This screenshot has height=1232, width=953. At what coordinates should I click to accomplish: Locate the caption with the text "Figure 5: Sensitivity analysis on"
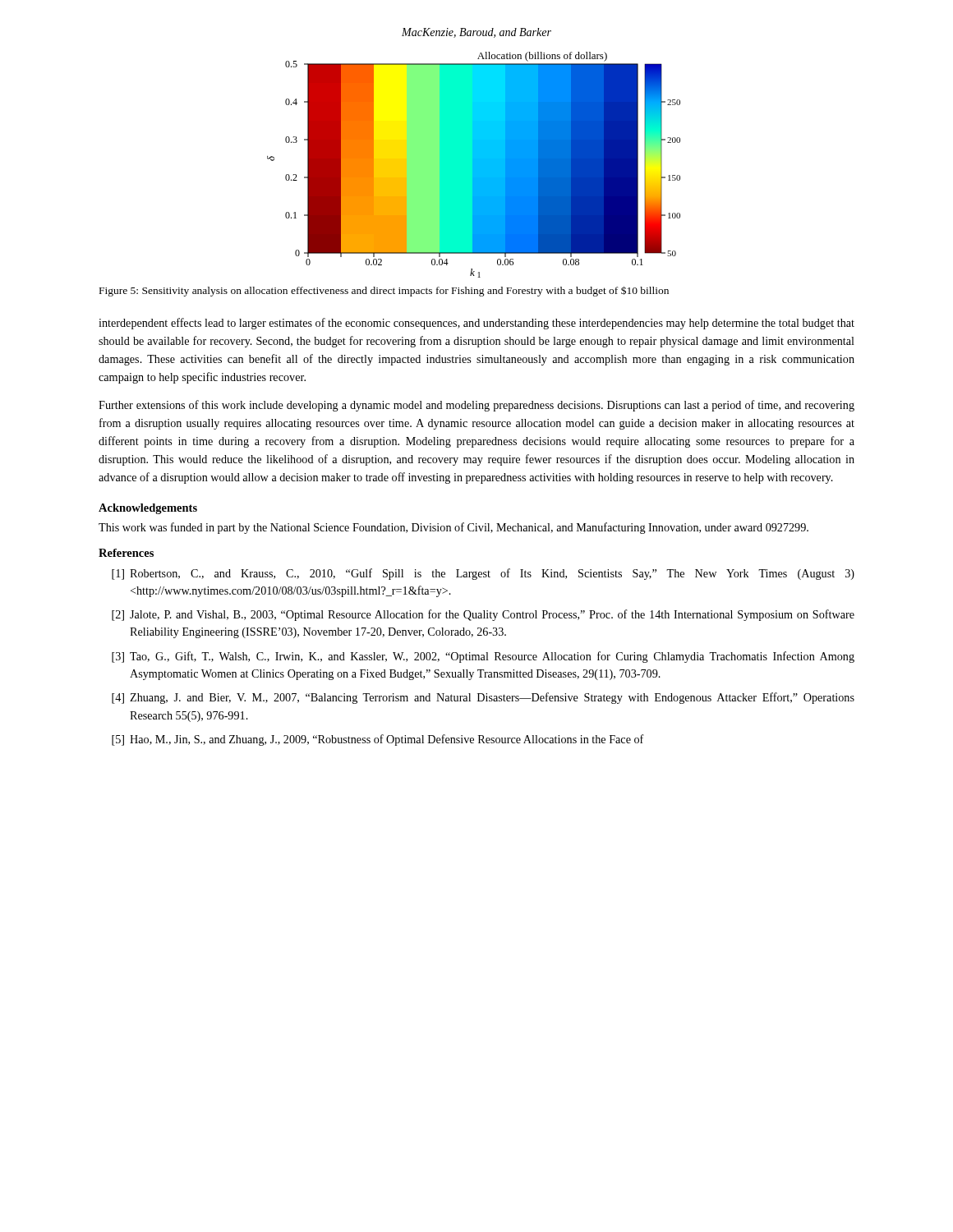coord(384,290)
